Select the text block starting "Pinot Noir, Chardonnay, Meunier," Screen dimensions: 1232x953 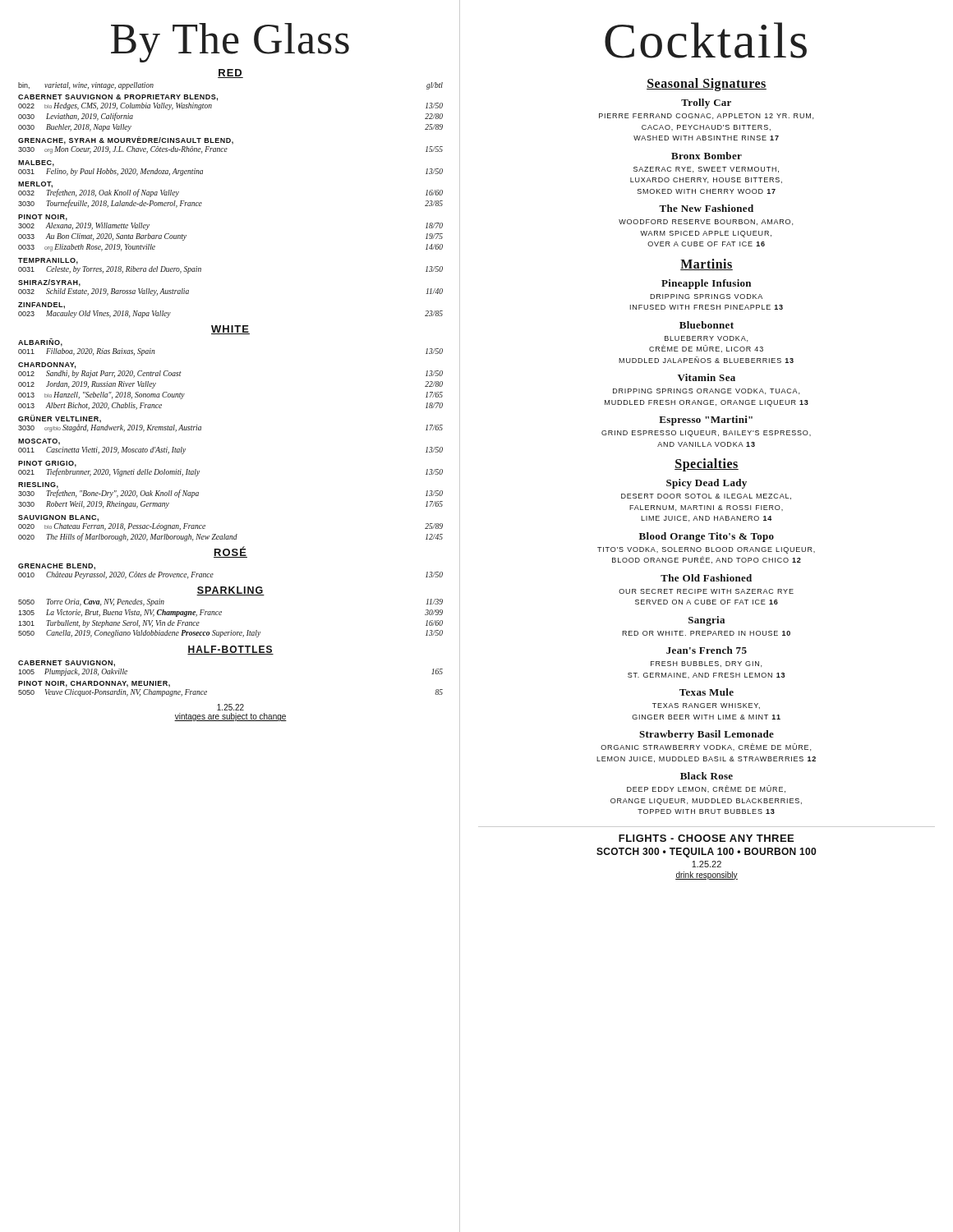click(x=94, y=684)
